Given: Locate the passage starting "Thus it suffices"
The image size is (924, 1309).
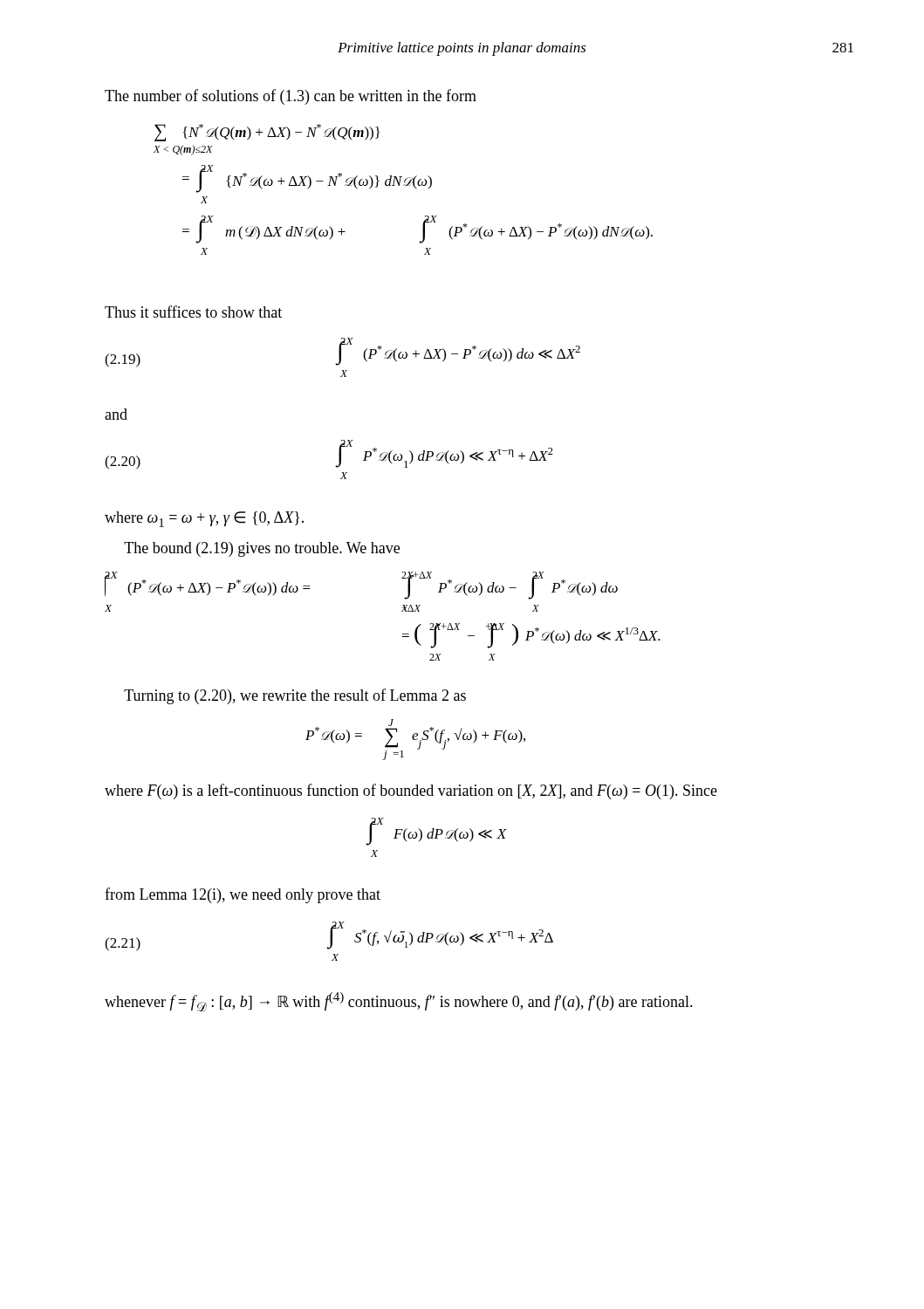Looking at the screenshot, I should click(x=193, y=312).
